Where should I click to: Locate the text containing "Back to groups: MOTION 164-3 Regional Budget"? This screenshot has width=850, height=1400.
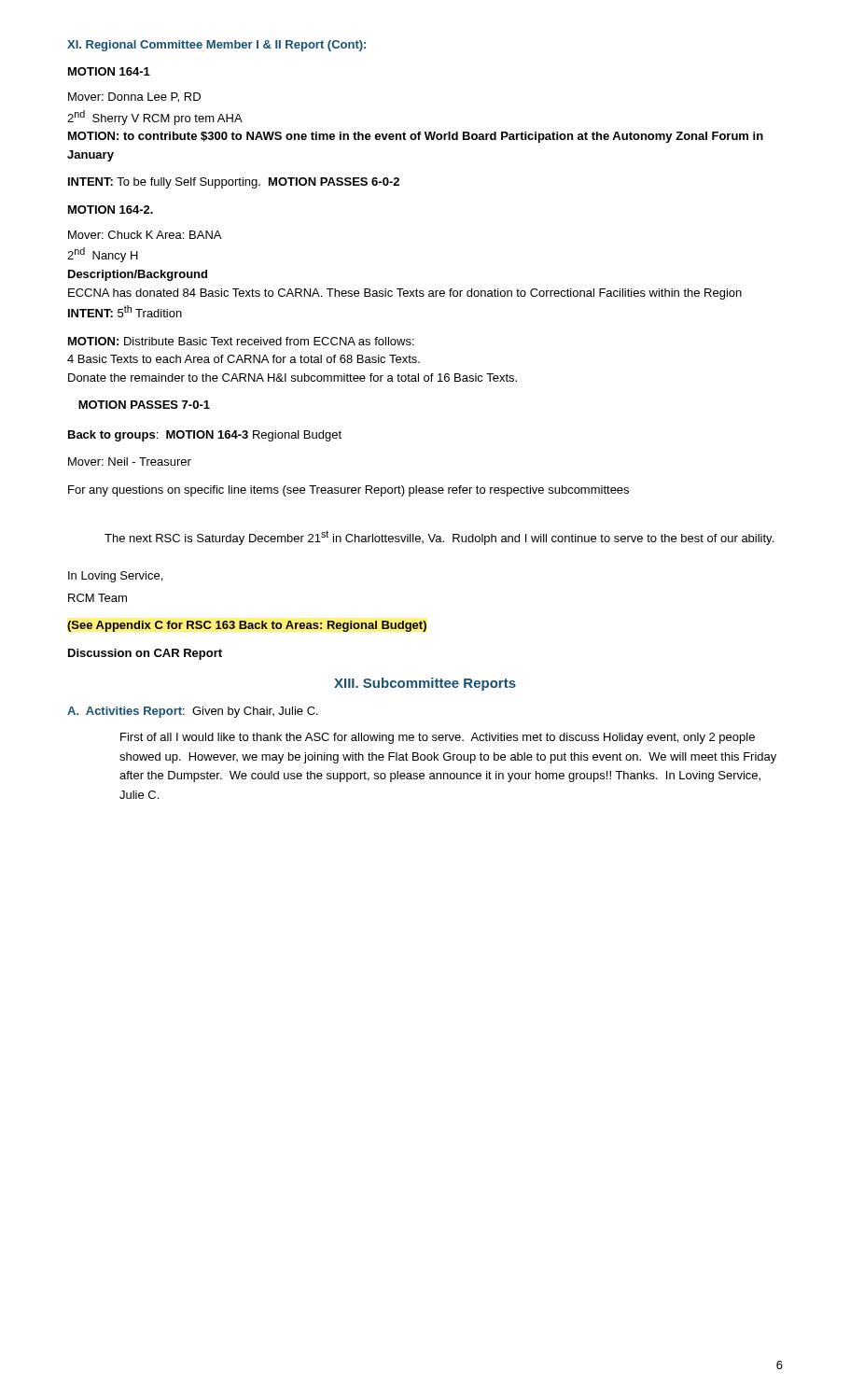tap(204, 434)
